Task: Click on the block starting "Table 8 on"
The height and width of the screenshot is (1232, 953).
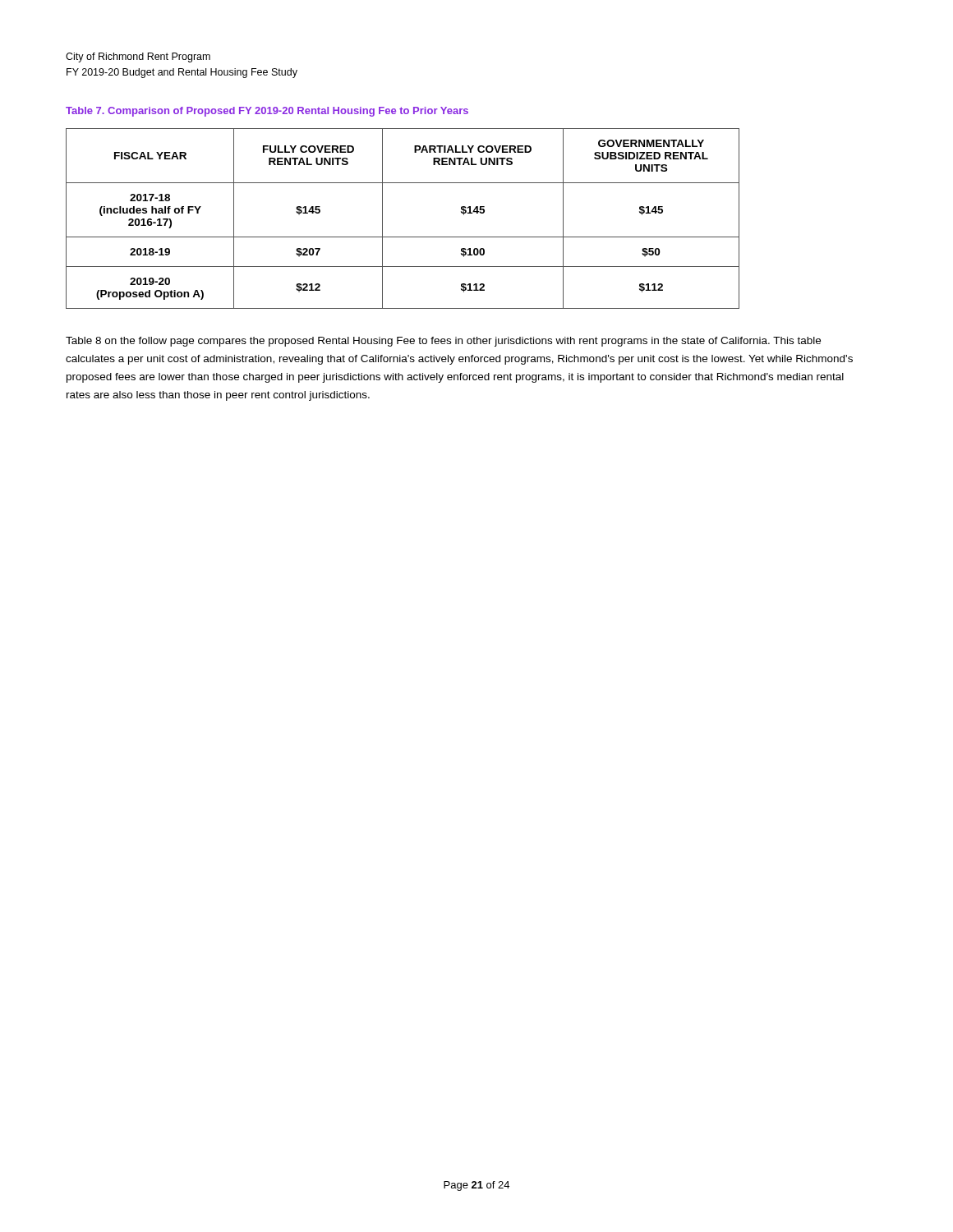Action: (x=459, y=367)
